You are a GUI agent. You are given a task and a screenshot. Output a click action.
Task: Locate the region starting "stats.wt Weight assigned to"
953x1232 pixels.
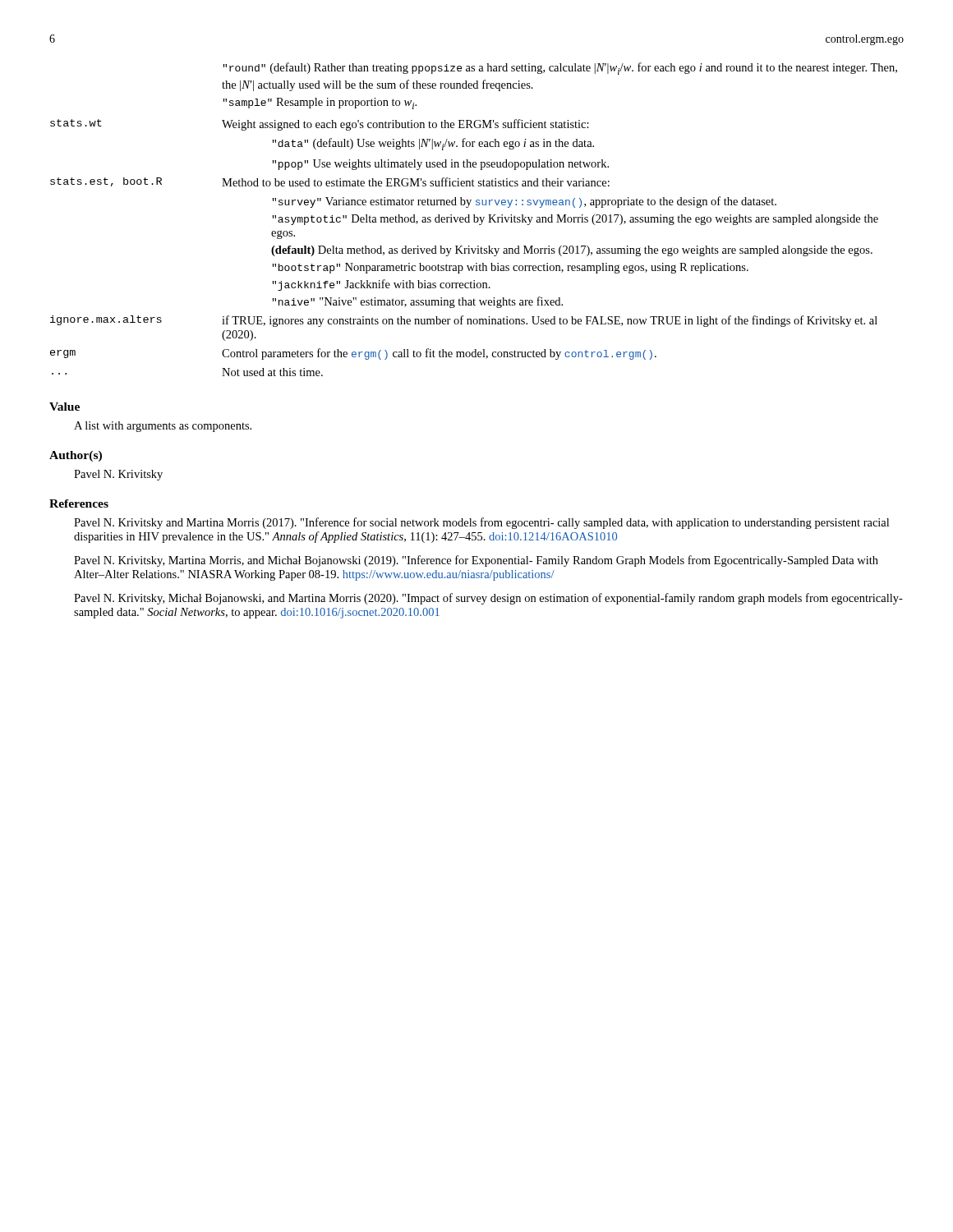point(476,124)
